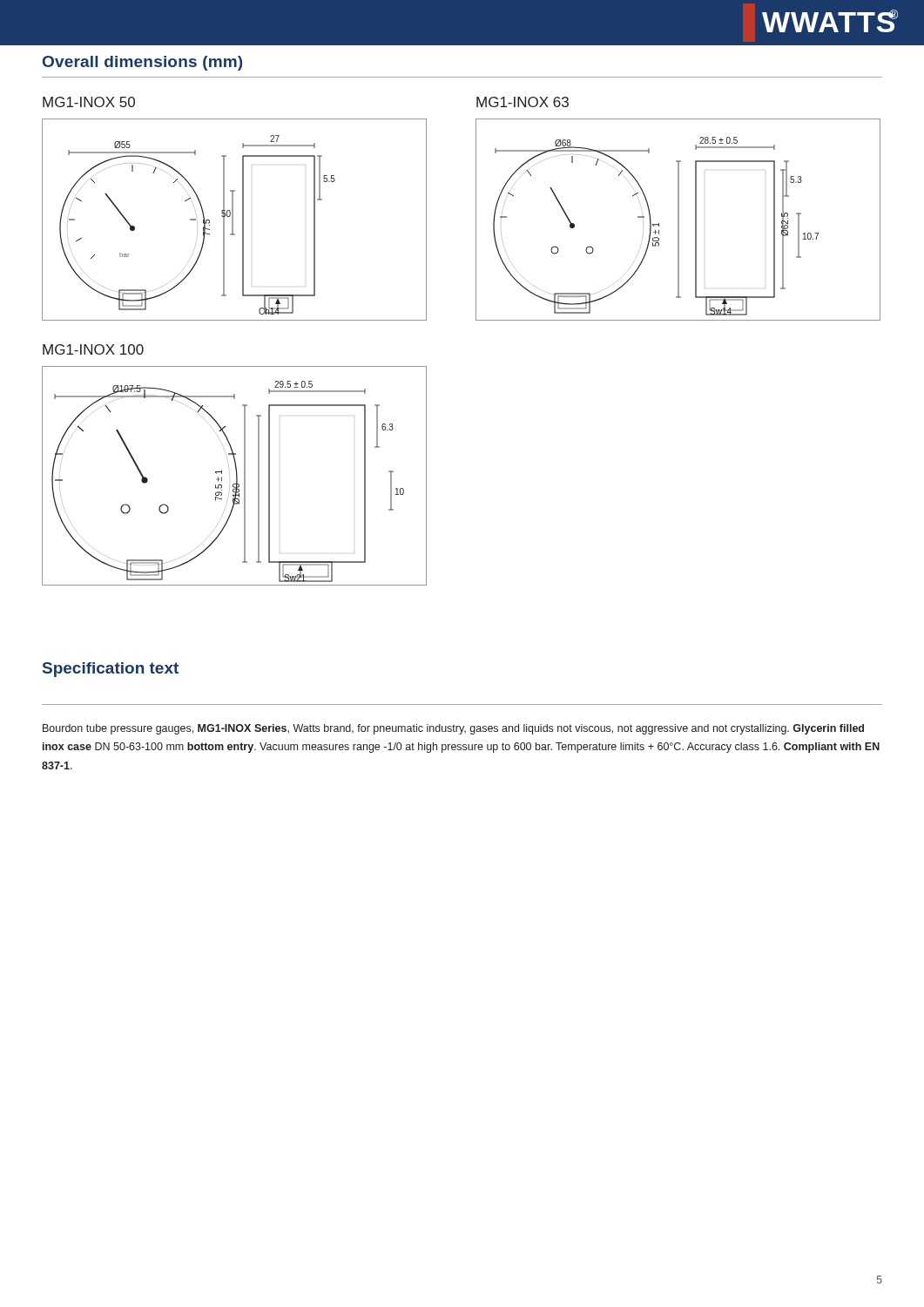Image resolution: width=924 pixels, height=1307 pixels.
Task: Point to the element starting "MG1-INOX 63"
Action: point(522,102)
